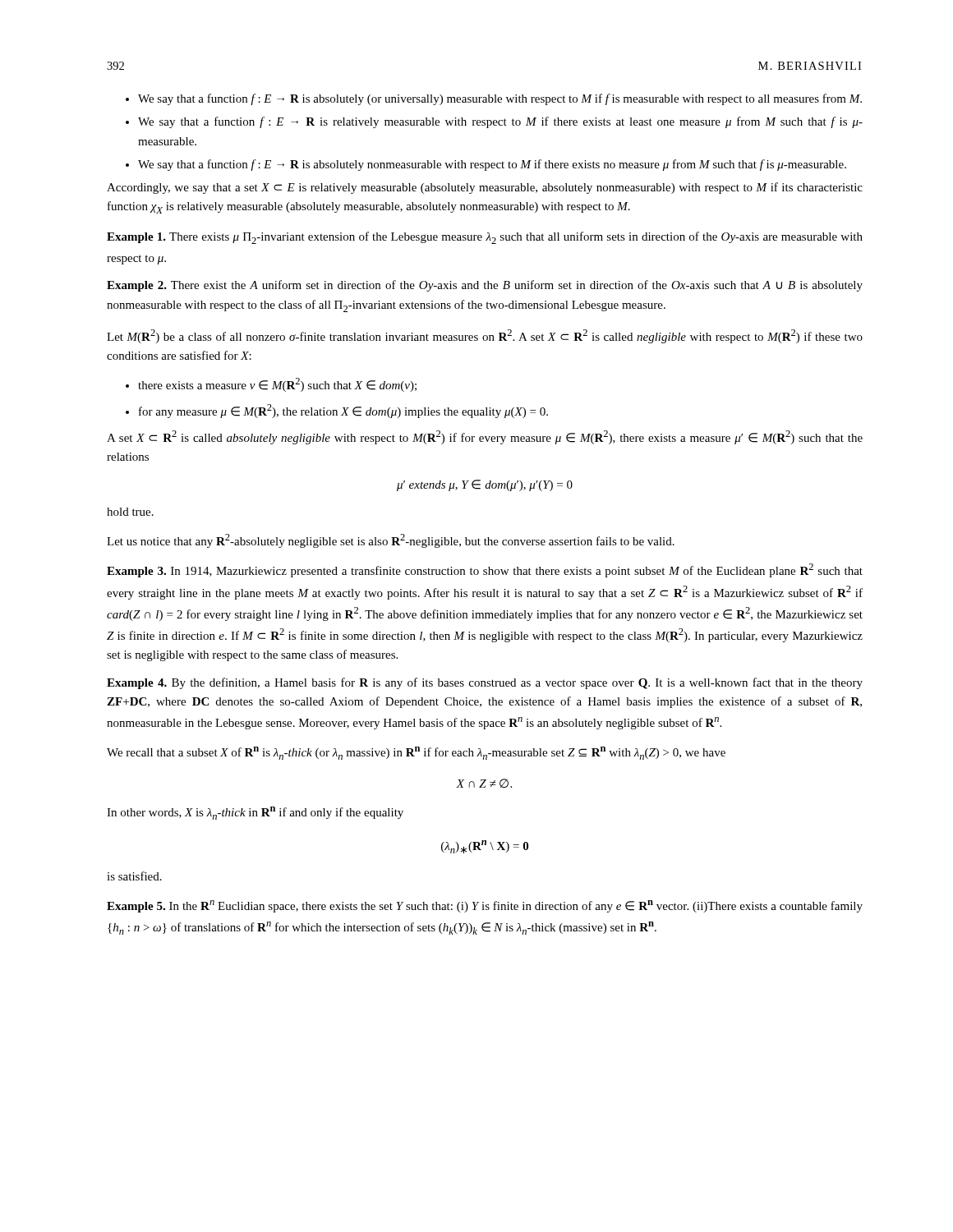The image size is (953, 1232).
Task: Navigate to the text block starting "Example 3. In 1914, Mazurkiewicz presented a transfinite"
Action: click(485, 612)
